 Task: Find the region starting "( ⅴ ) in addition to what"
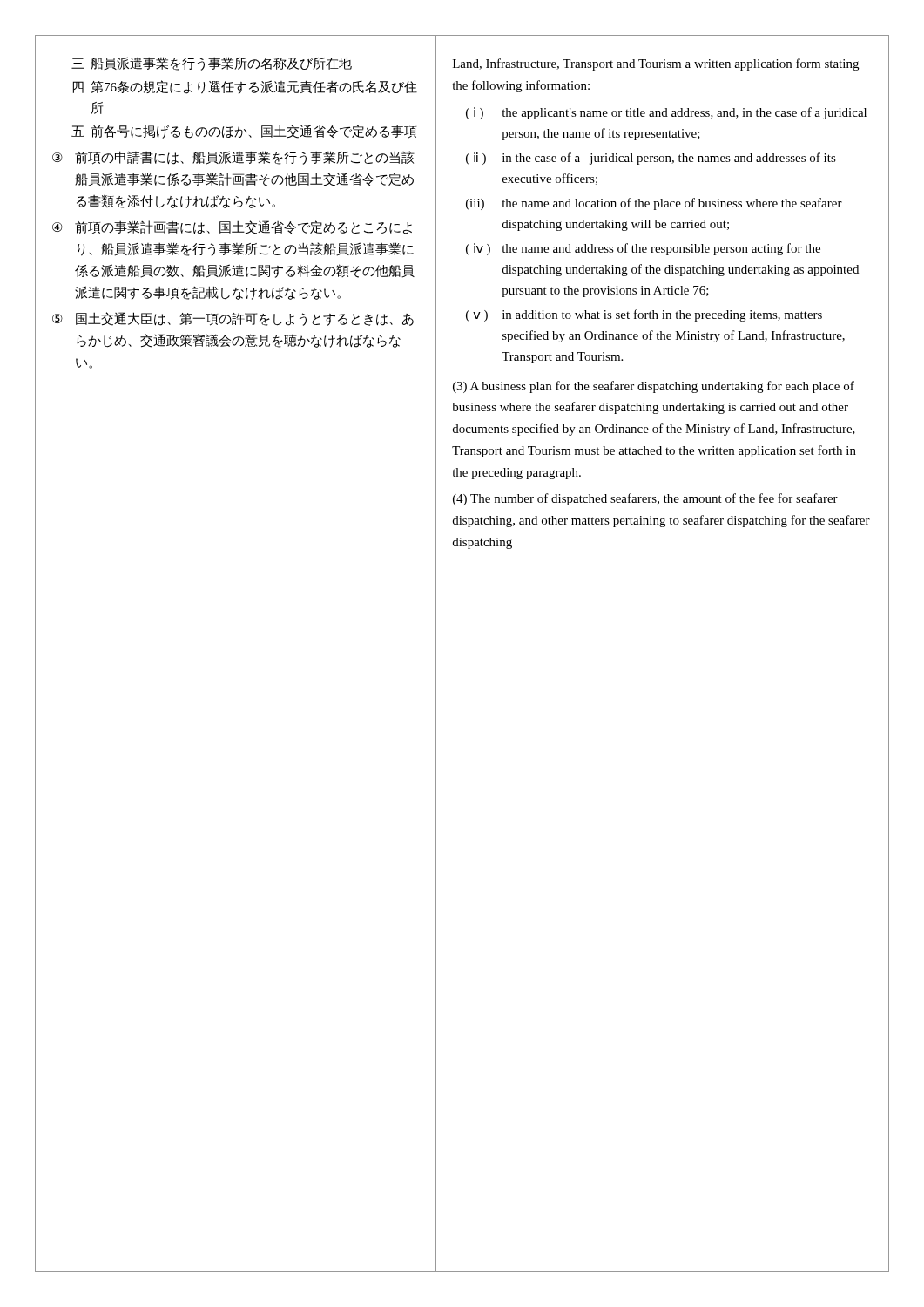(x=669, y=335)
